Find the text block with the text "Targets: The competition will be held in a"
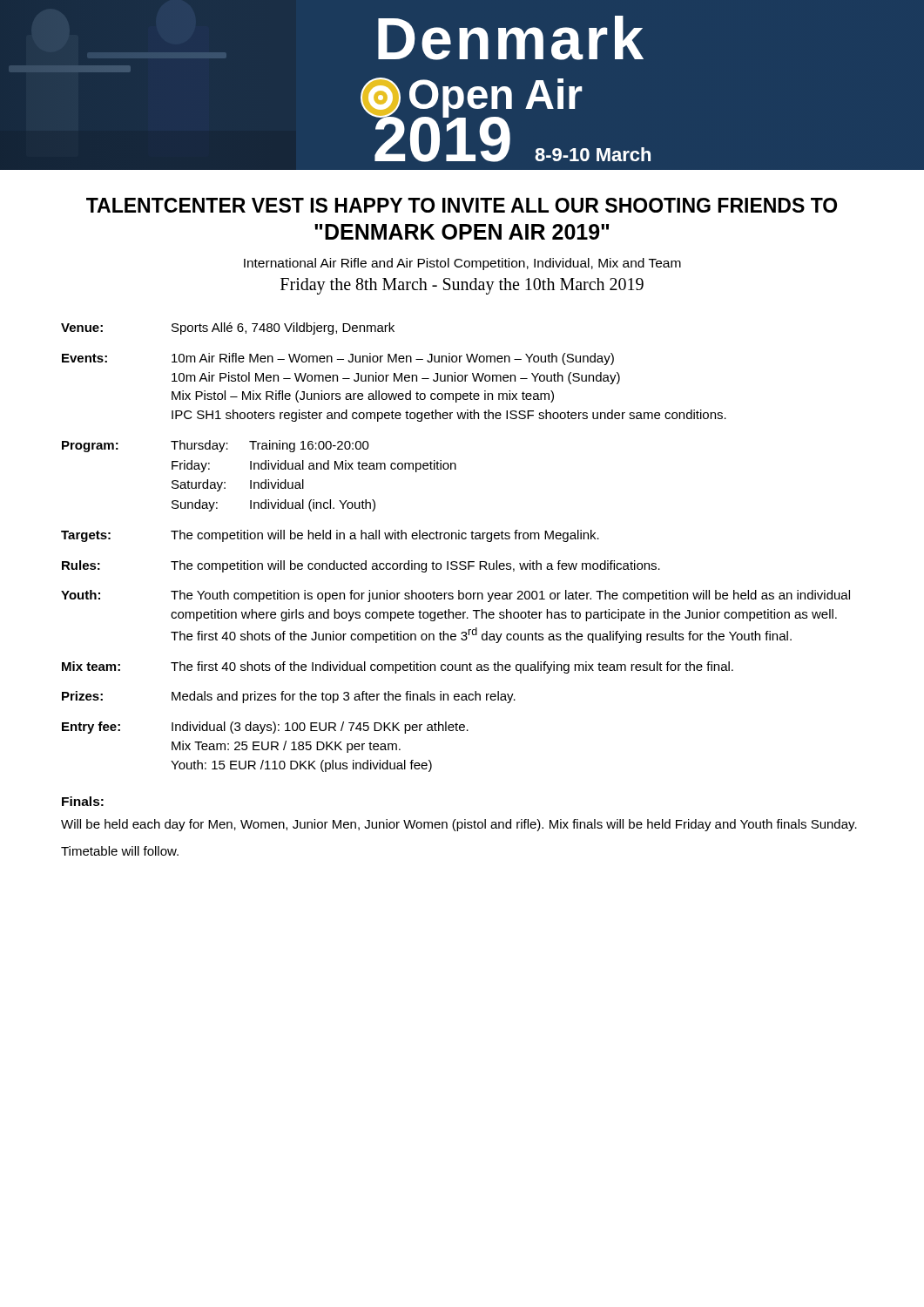 click(462, 533)
